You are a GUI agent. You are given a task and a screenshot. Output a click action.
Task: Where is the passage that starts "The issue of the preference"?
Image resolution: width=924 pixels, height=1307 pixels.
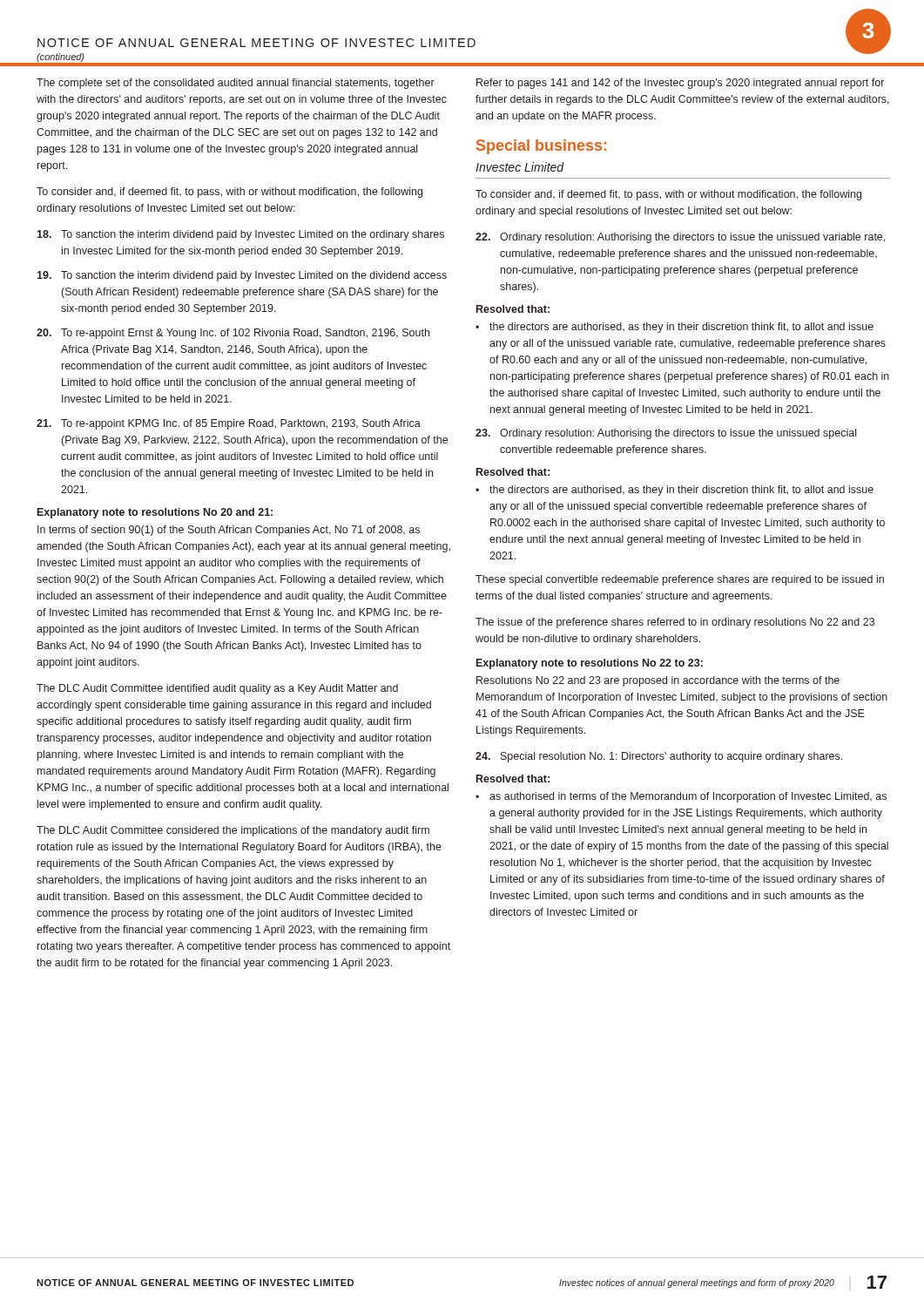(x=675, y=630)
